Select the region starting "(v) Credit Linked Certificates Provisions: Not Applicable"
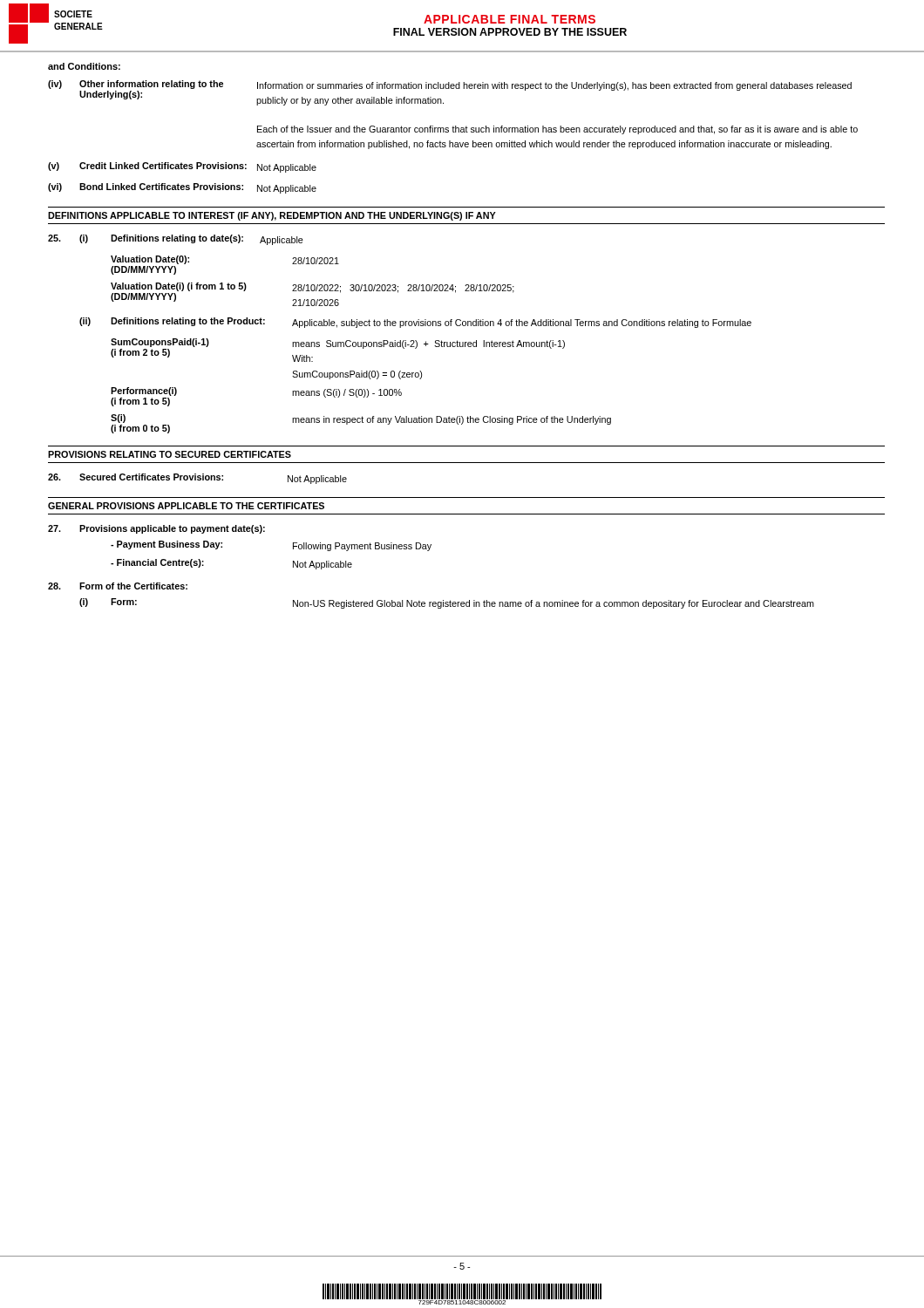Viewport: 924px width, 1308px height. [x=182, y=167]
